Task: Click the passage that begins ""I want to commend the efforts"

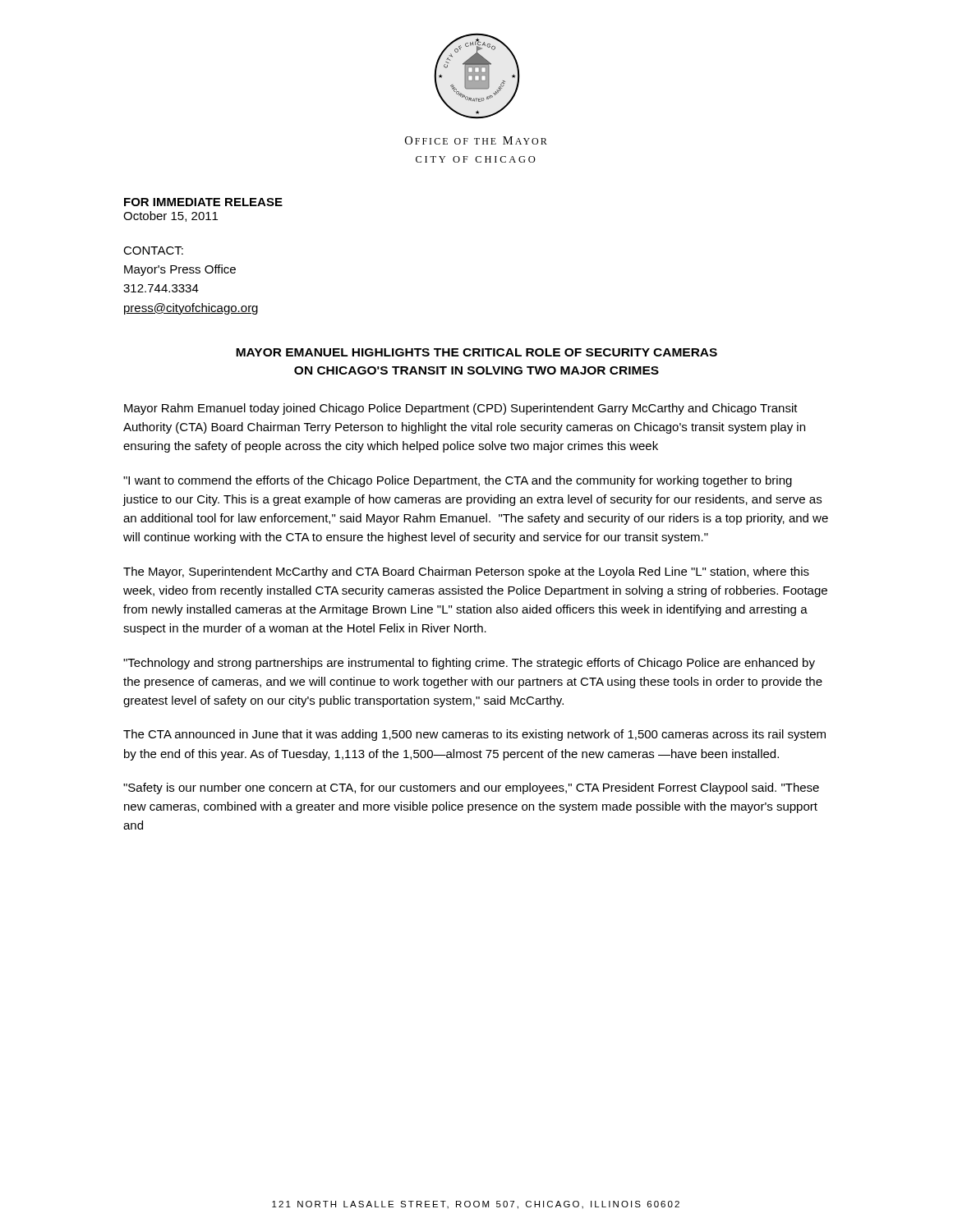Action: click(476, 508)
